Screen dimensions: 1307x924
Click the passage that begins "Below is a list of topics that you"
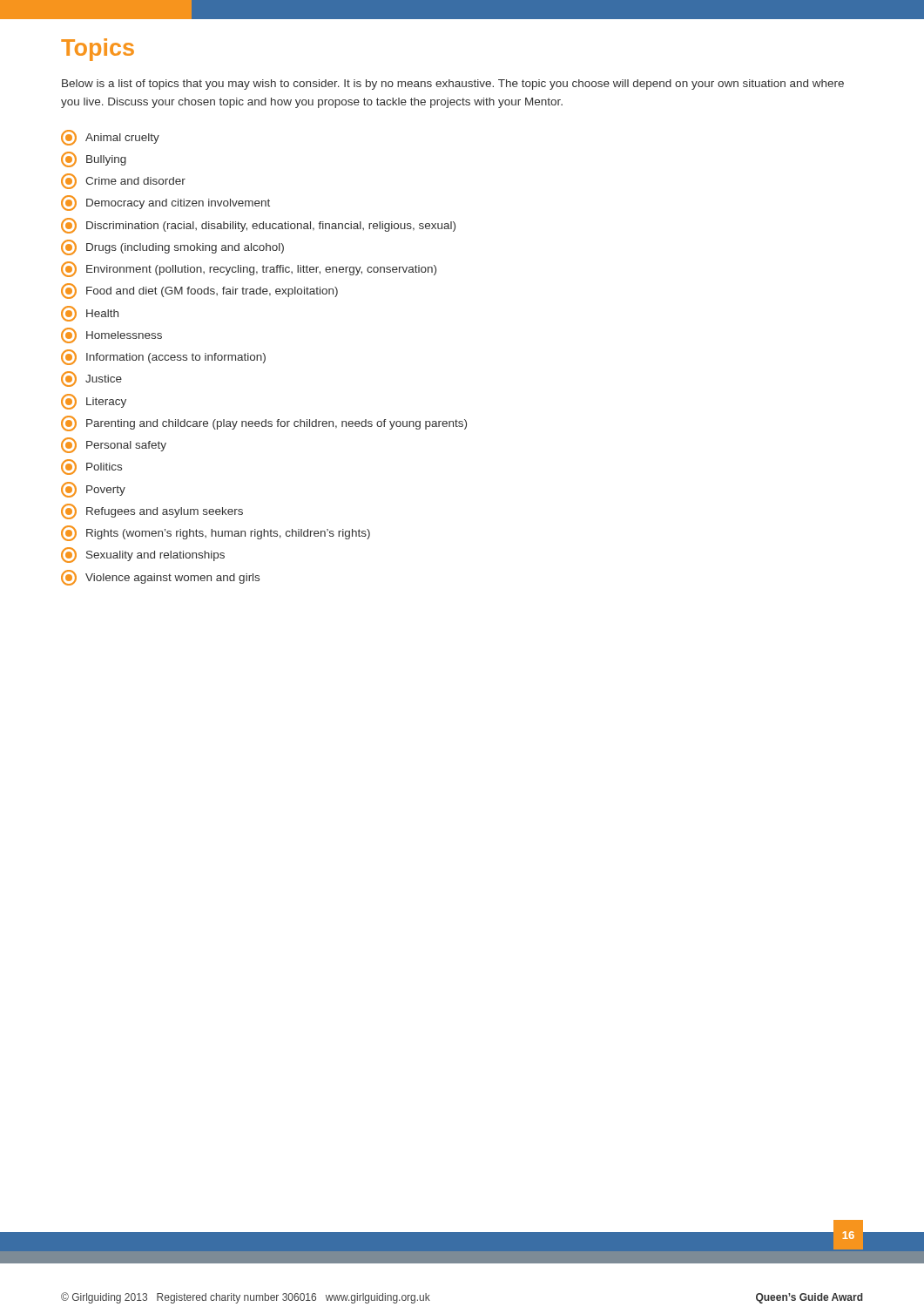coord(453,93)
